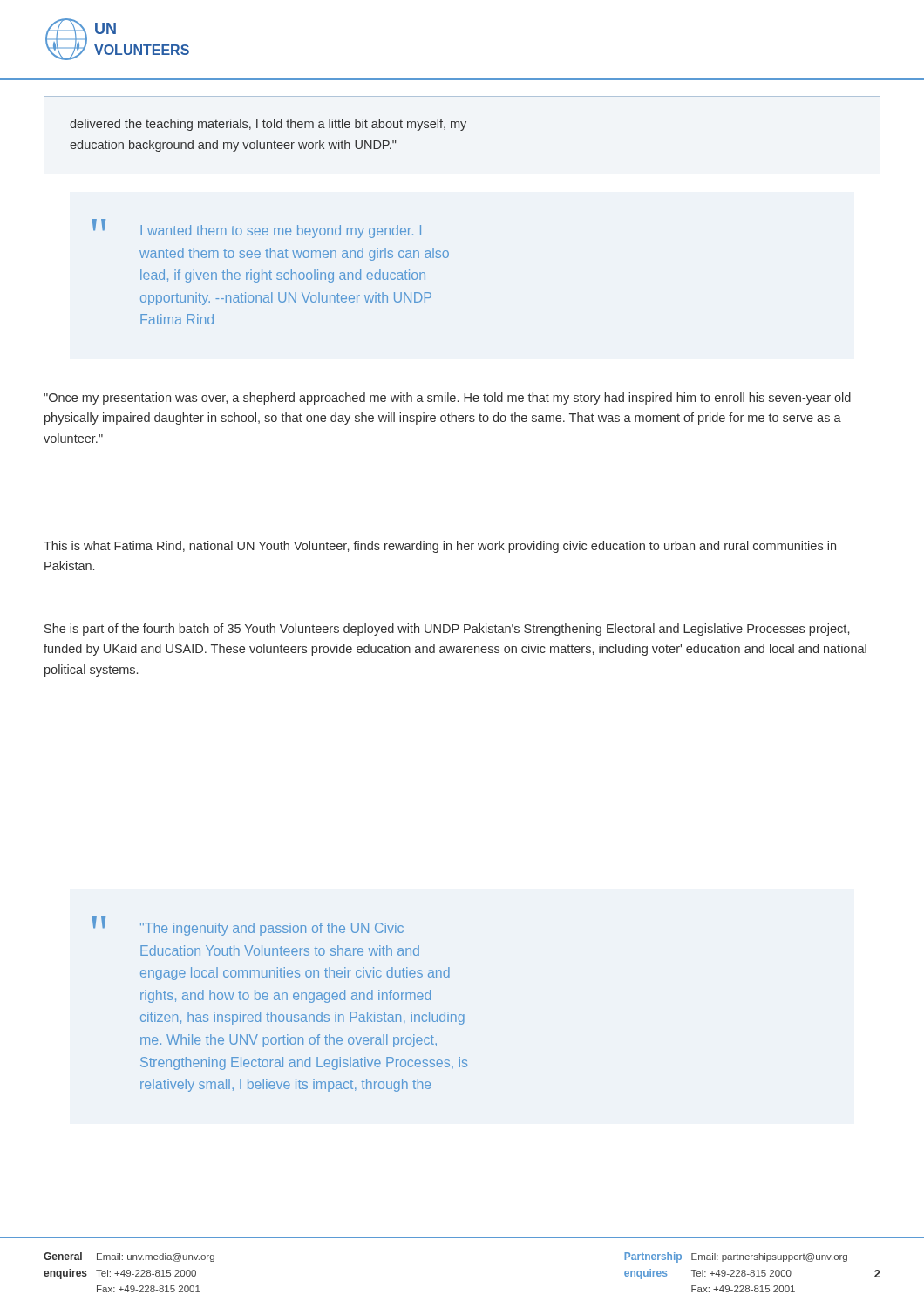Navigate to the text block starting "She is part"
The height and width of the screenshot is (1308, 924).
(x=462, y=650)
